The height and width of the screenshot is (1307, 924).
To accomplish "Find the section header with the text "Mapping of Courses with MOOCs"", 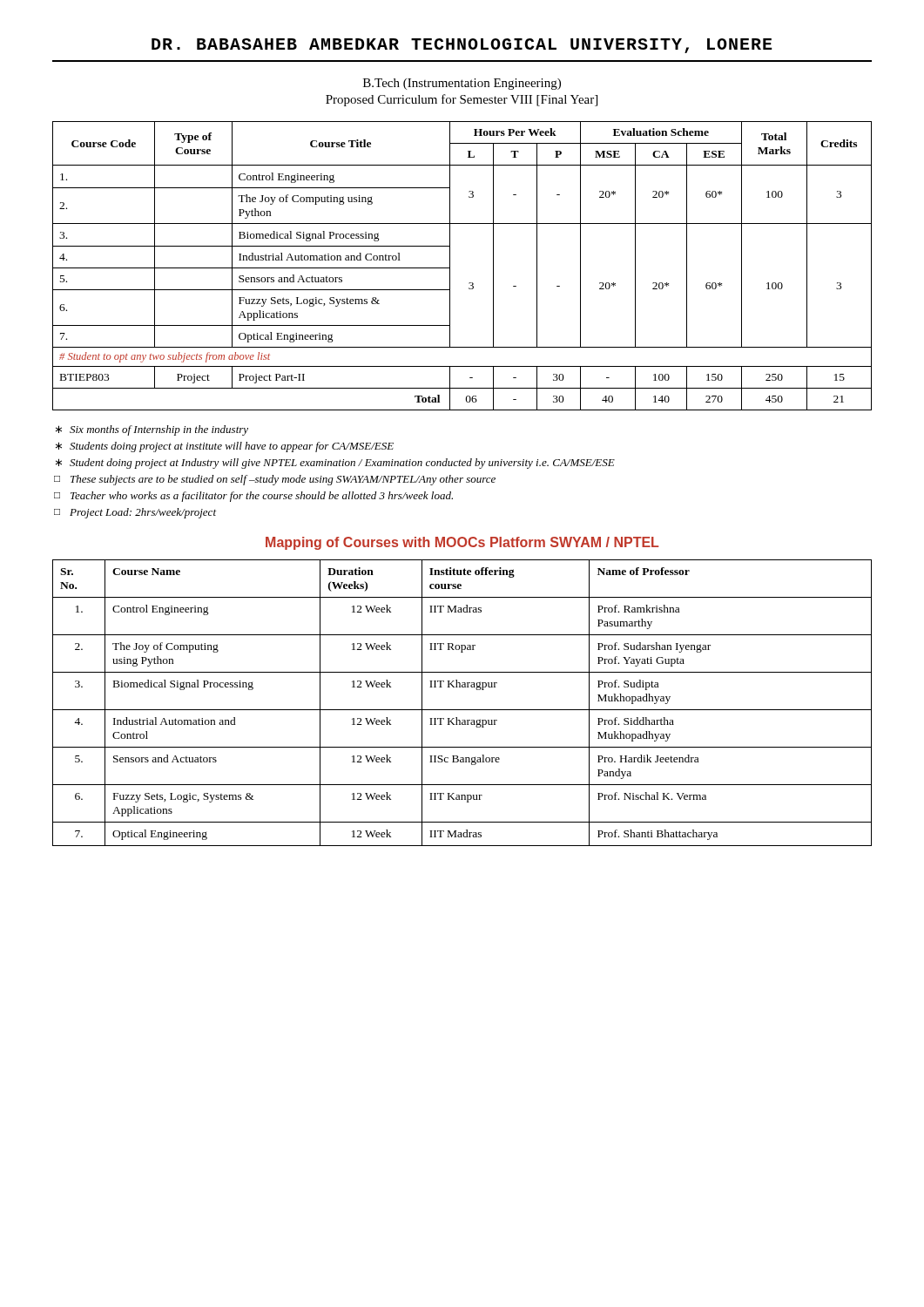I will [x=462, y=542].
